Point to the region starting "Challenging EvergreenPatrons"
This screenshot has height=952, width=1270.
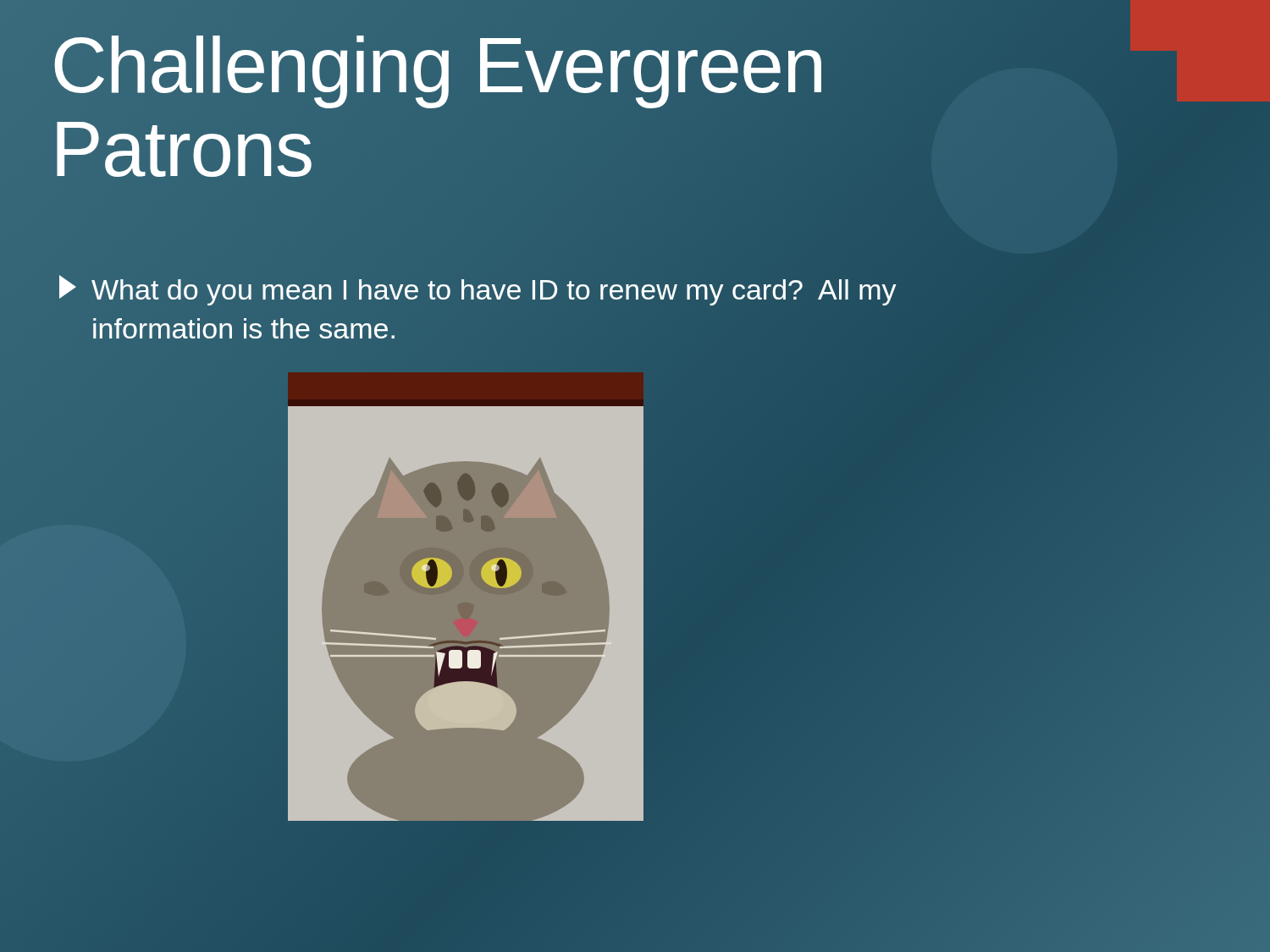438,108
